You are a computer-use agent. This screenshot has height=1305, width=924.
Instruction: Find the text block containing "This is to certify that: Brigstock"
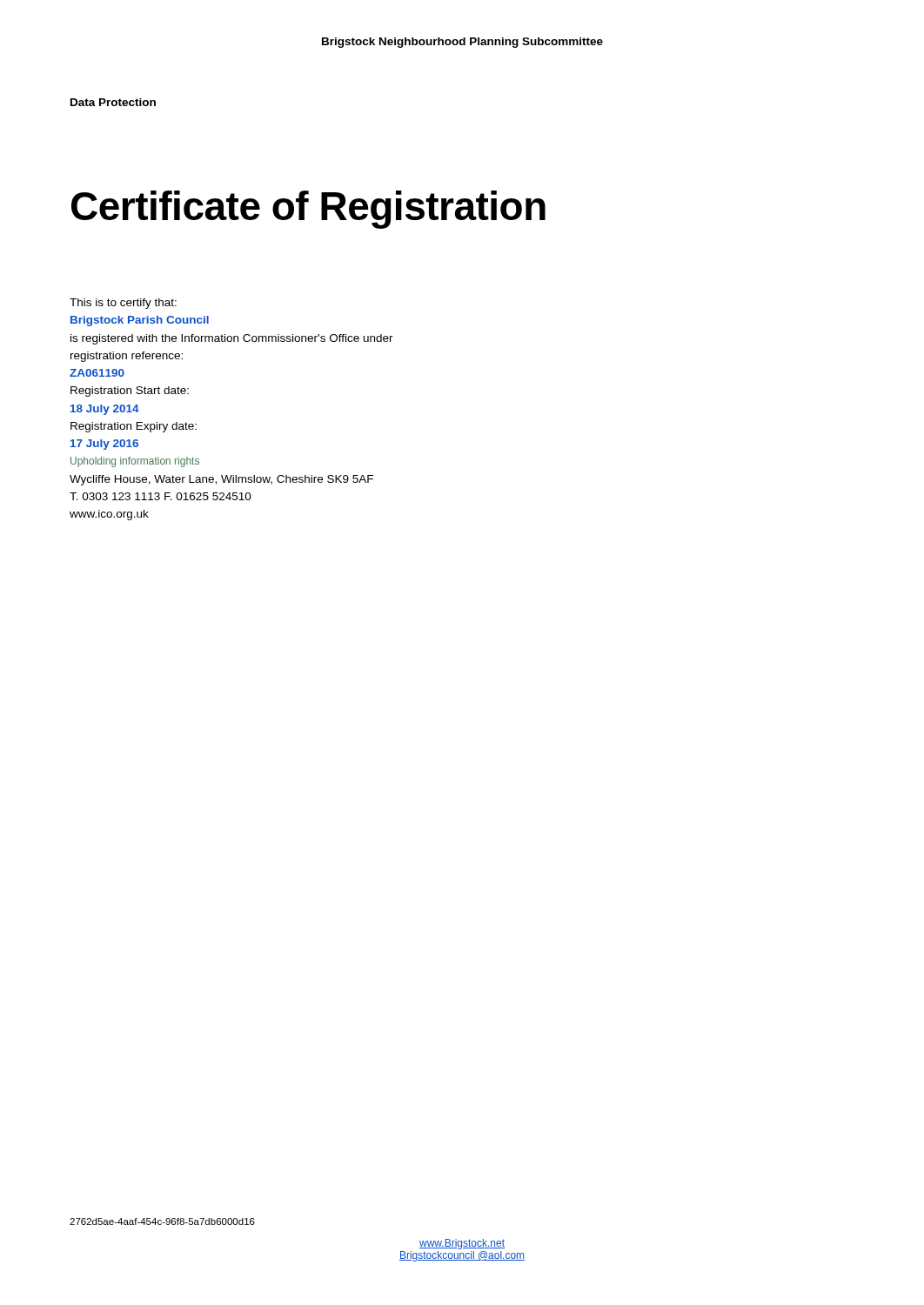tap(123, 304)
